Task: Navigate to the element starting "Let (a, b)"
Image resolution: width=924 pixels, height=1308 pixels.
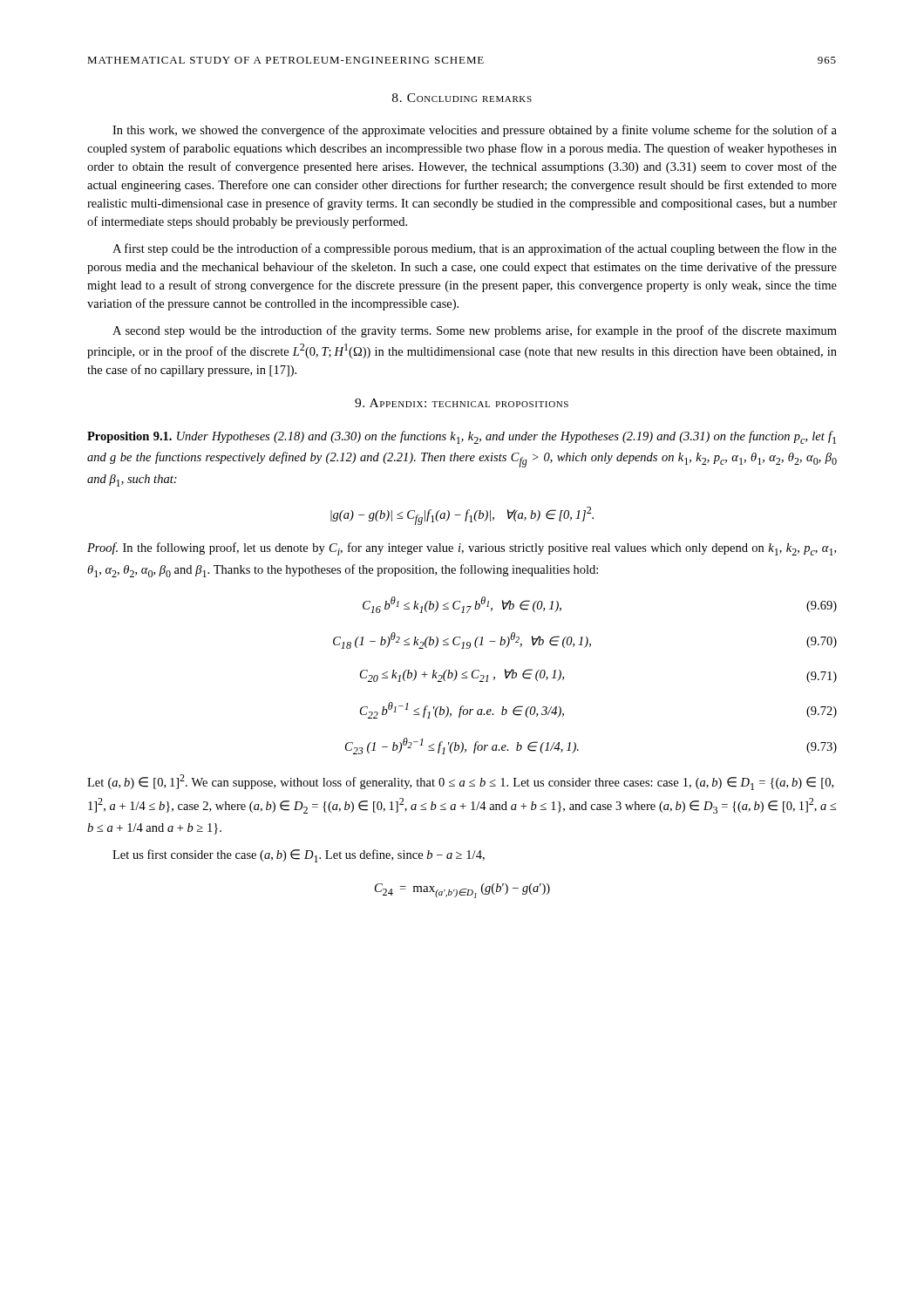Action: pos(462,803)
